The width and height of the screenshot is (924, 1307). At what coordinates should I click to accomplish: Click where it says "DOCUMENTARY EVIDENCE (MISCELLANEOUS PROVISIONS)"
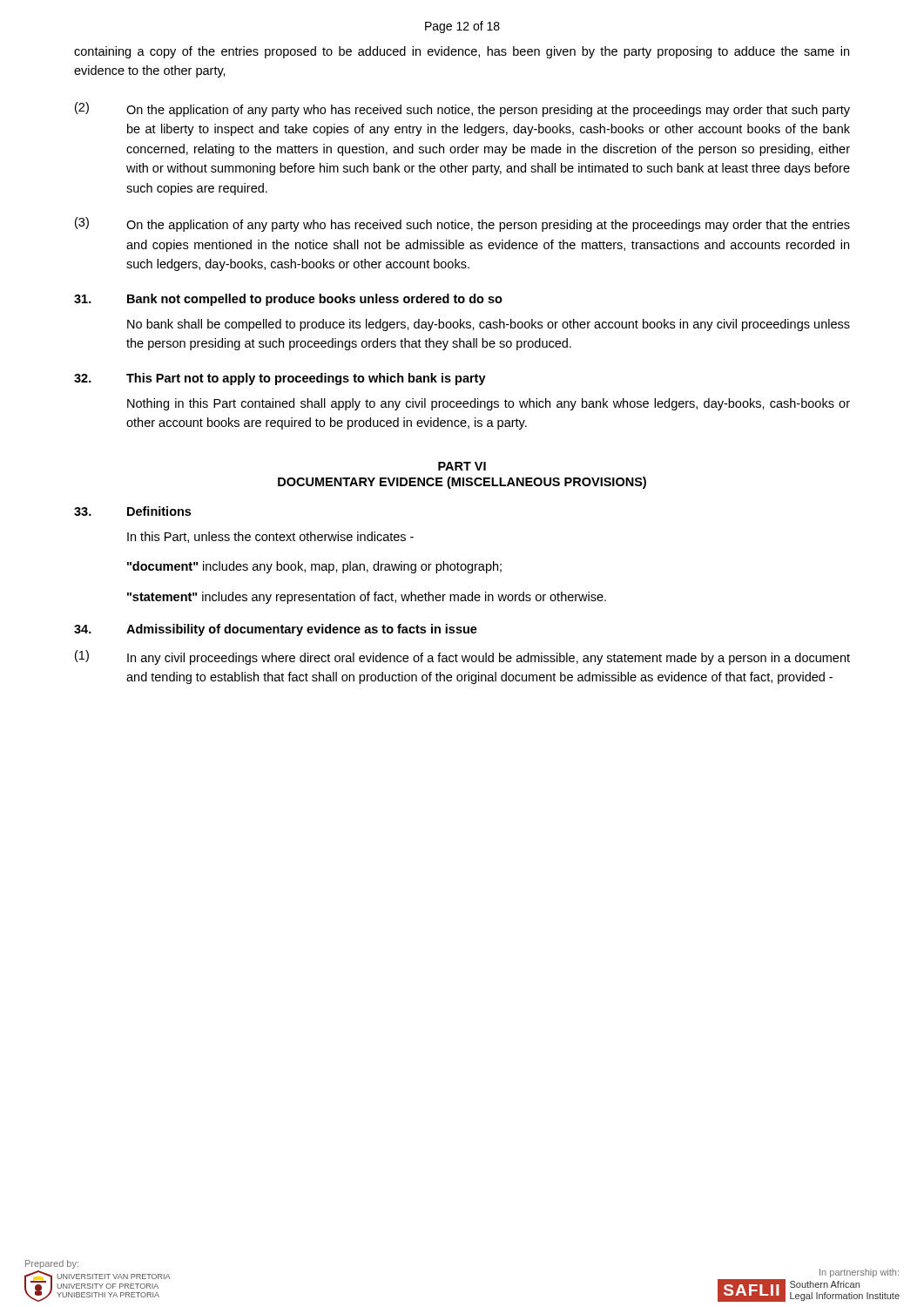tap(462, 481)
